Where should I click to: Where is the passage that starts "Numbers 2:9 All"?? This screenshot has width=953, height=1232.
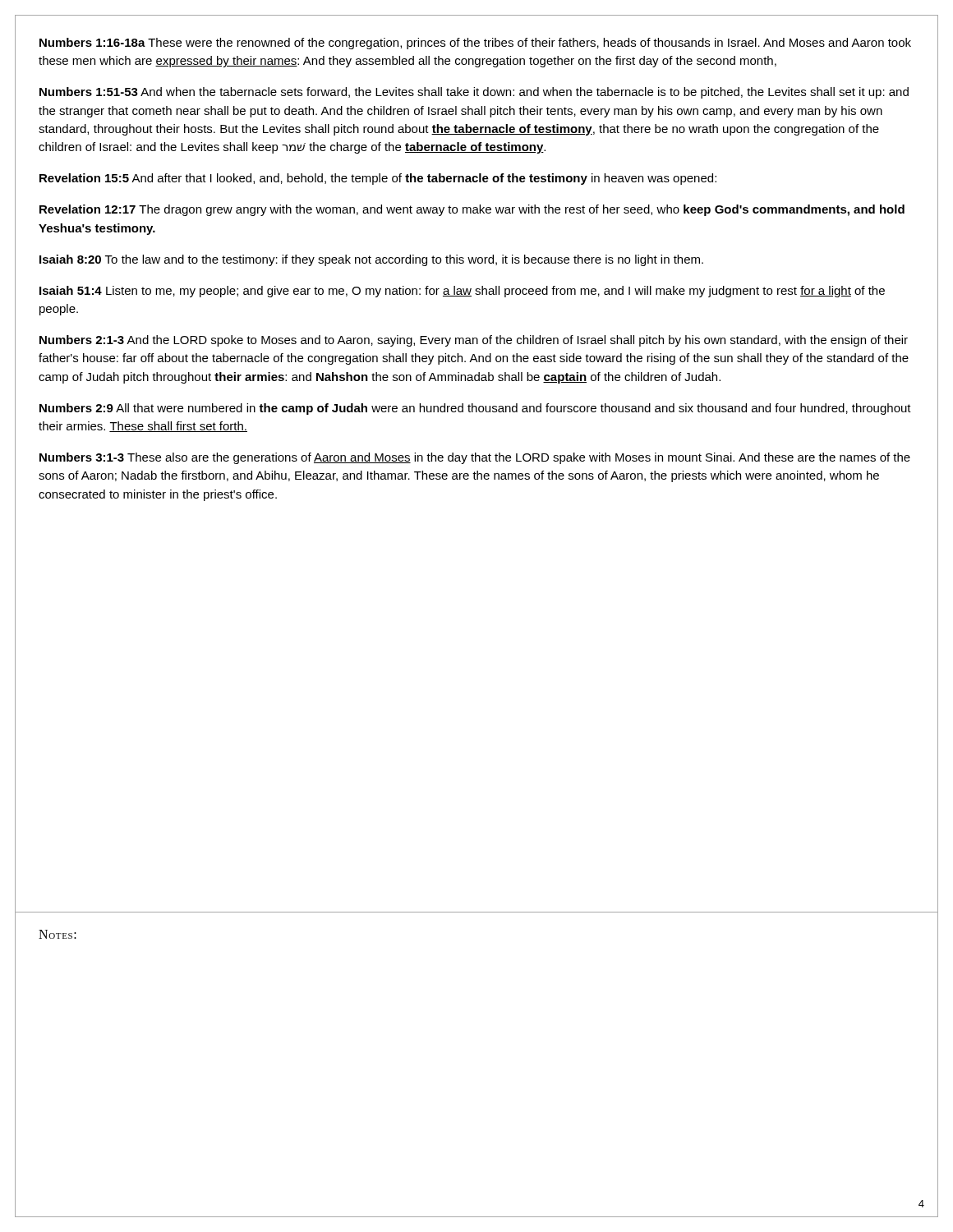tap(475, 417)
